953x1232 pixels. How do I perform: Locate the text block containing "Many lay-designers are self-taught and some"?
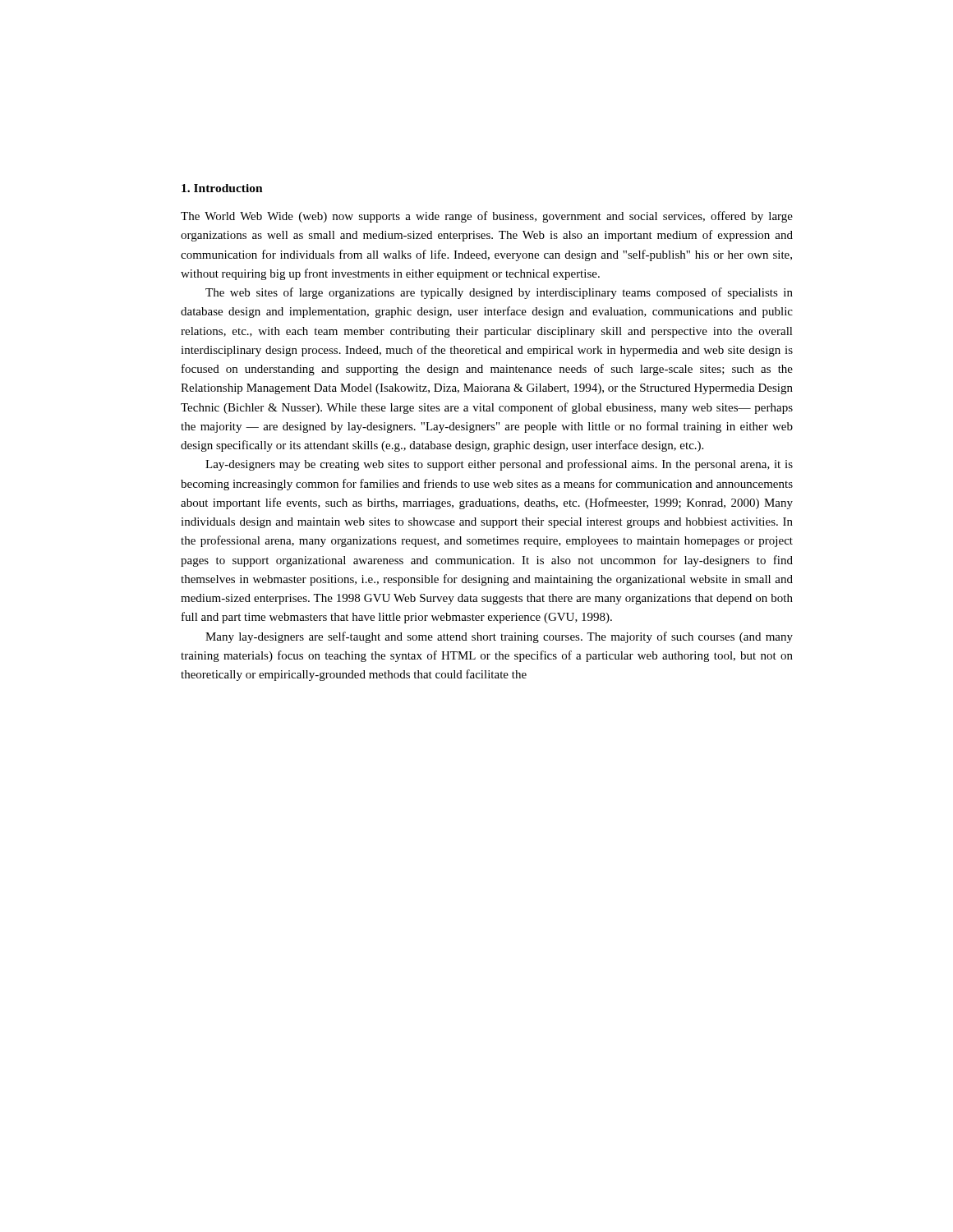(487, 656)
